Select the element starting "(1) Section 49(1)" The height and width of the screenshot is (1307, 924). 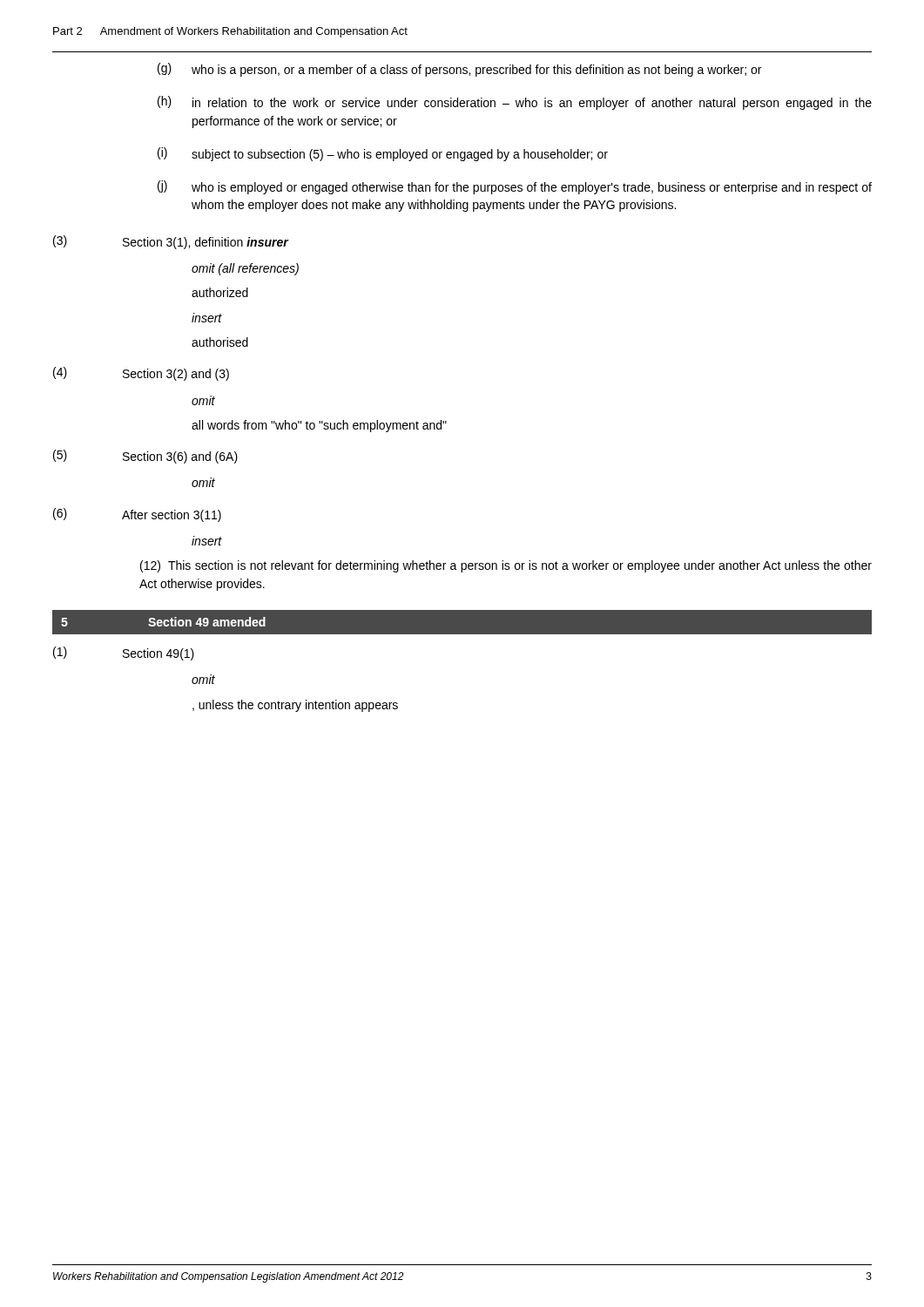tap(124, 654)
